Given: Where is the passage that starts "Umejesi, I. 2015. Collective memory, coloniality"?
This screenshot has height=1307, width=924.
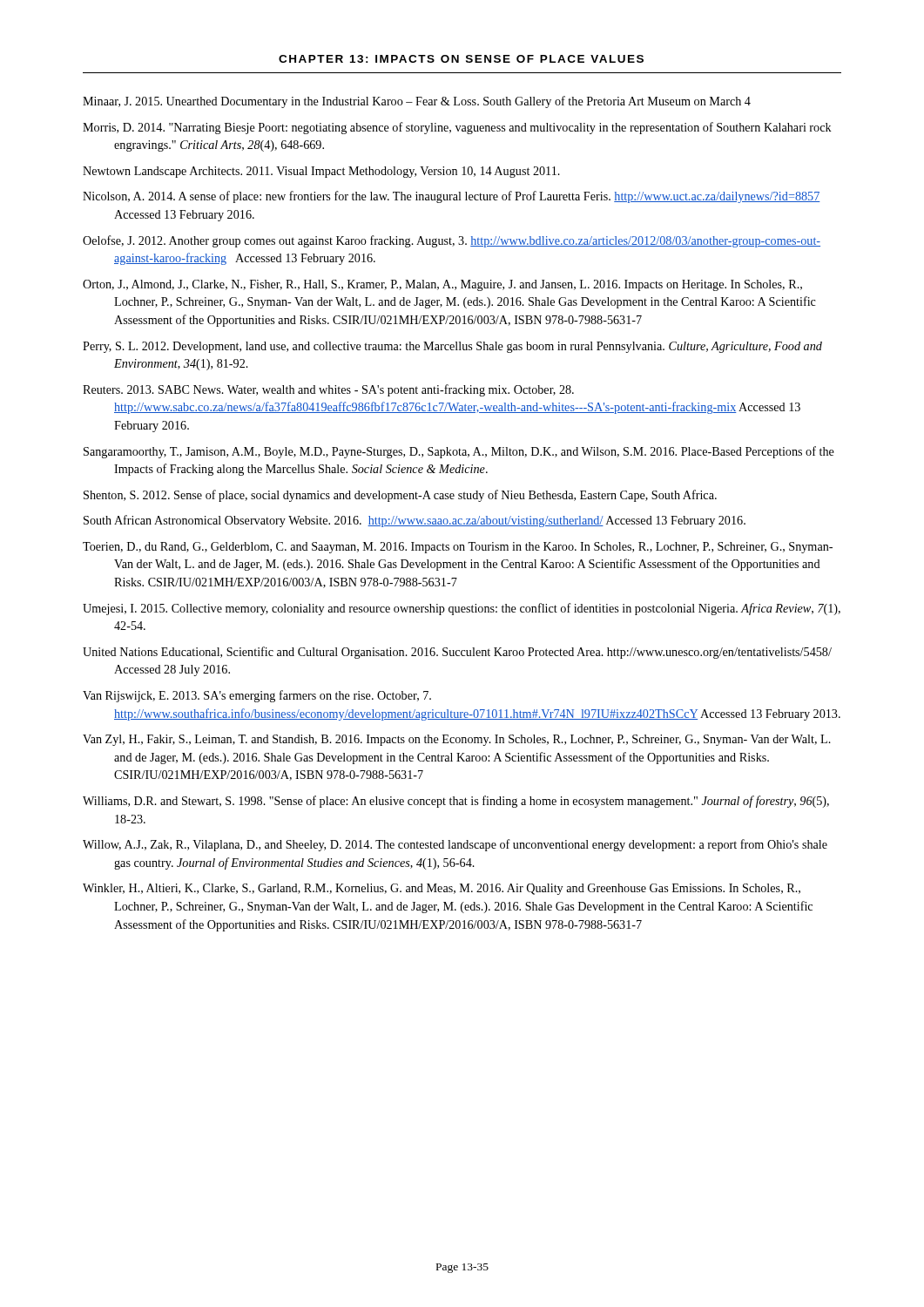Looking at the screenshot, I should point(462,617).
